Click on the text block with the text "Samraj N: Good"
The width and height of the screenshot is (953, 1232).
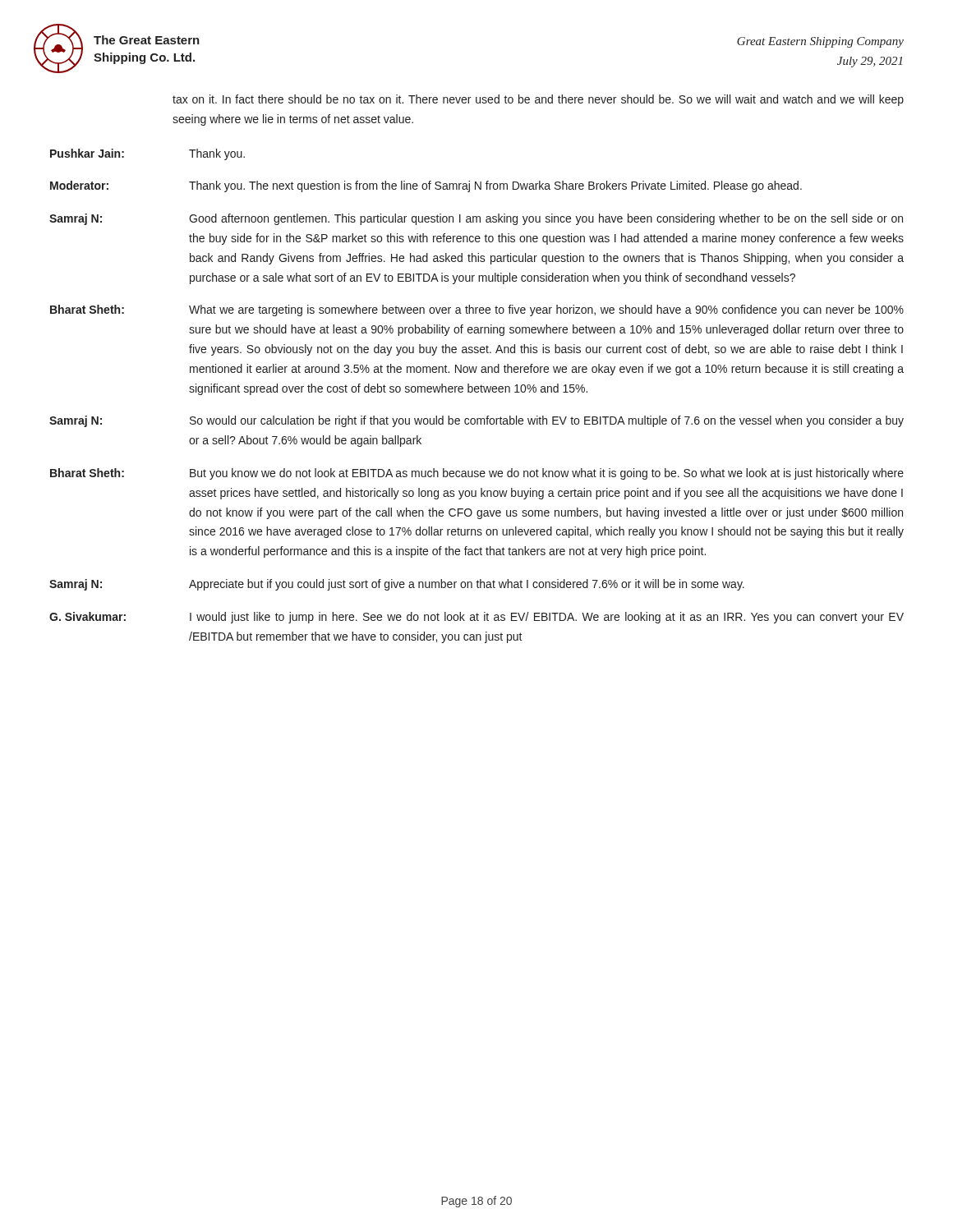click(x=476, y=249)
